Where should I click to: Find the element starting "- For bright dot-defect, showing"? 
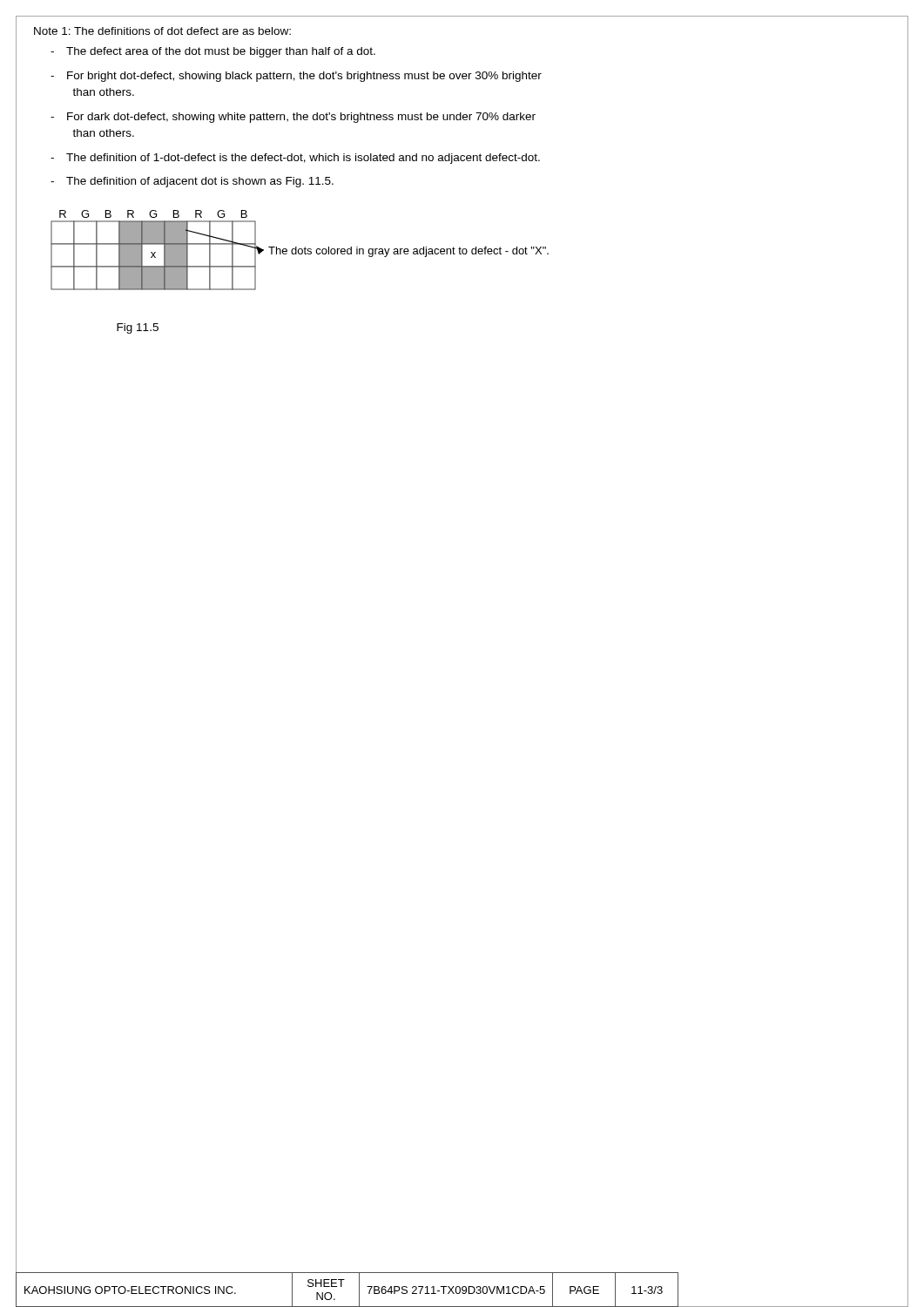[296, 84]
